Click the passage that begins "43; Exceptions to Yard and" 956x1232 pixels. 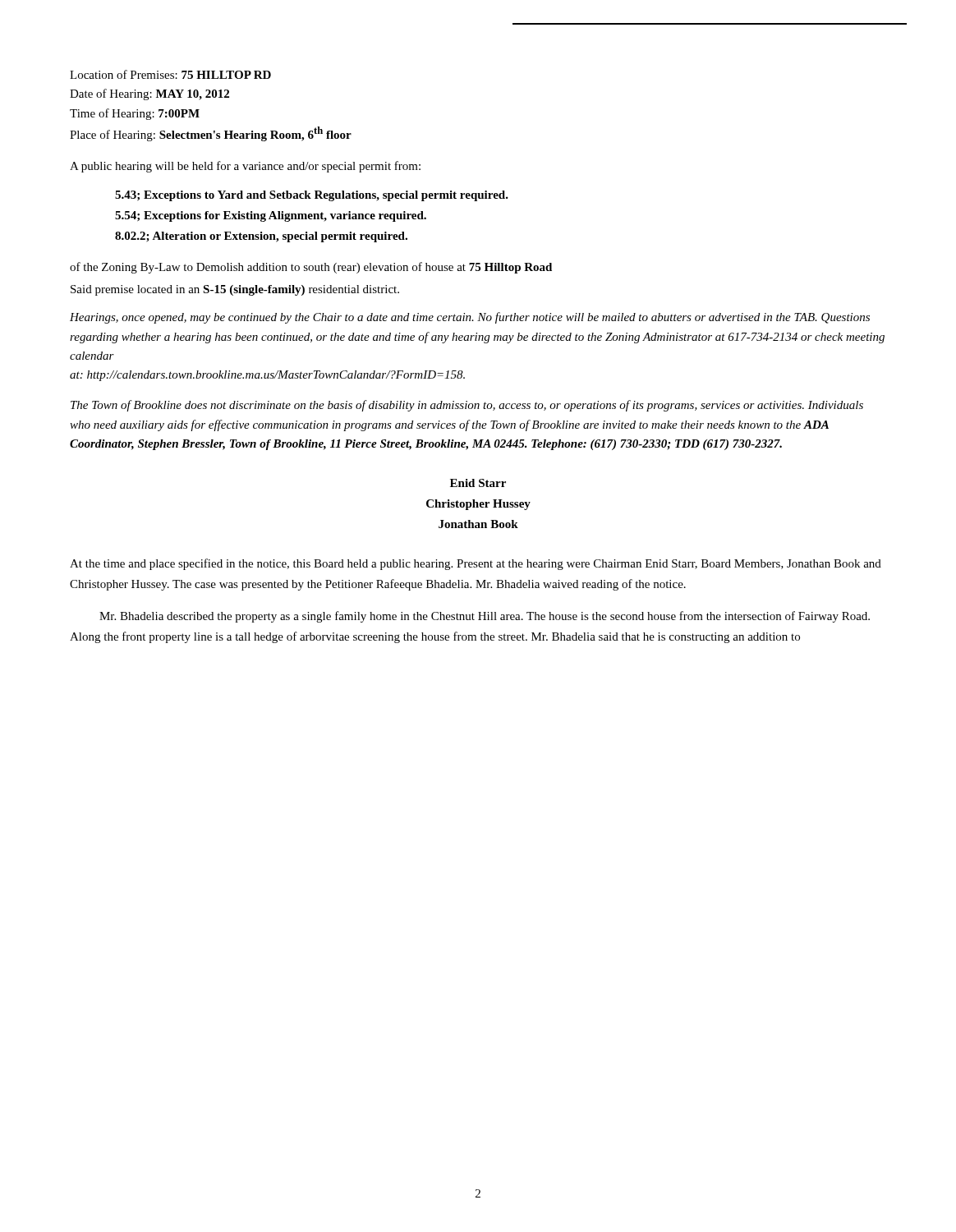coord(312,196)
